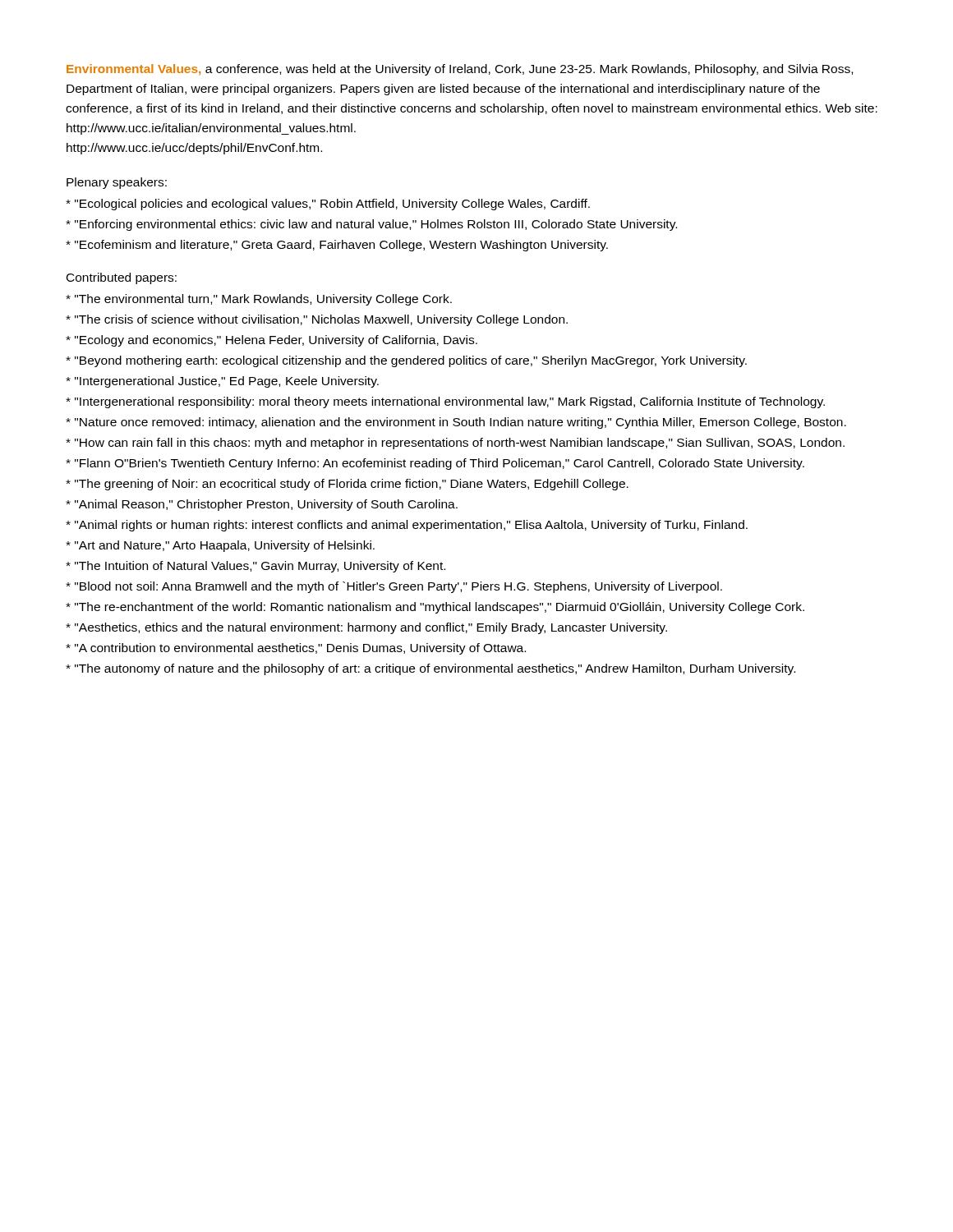
Task: Point to the block starting "Contributed papers:"
Action: coord(122,277)
